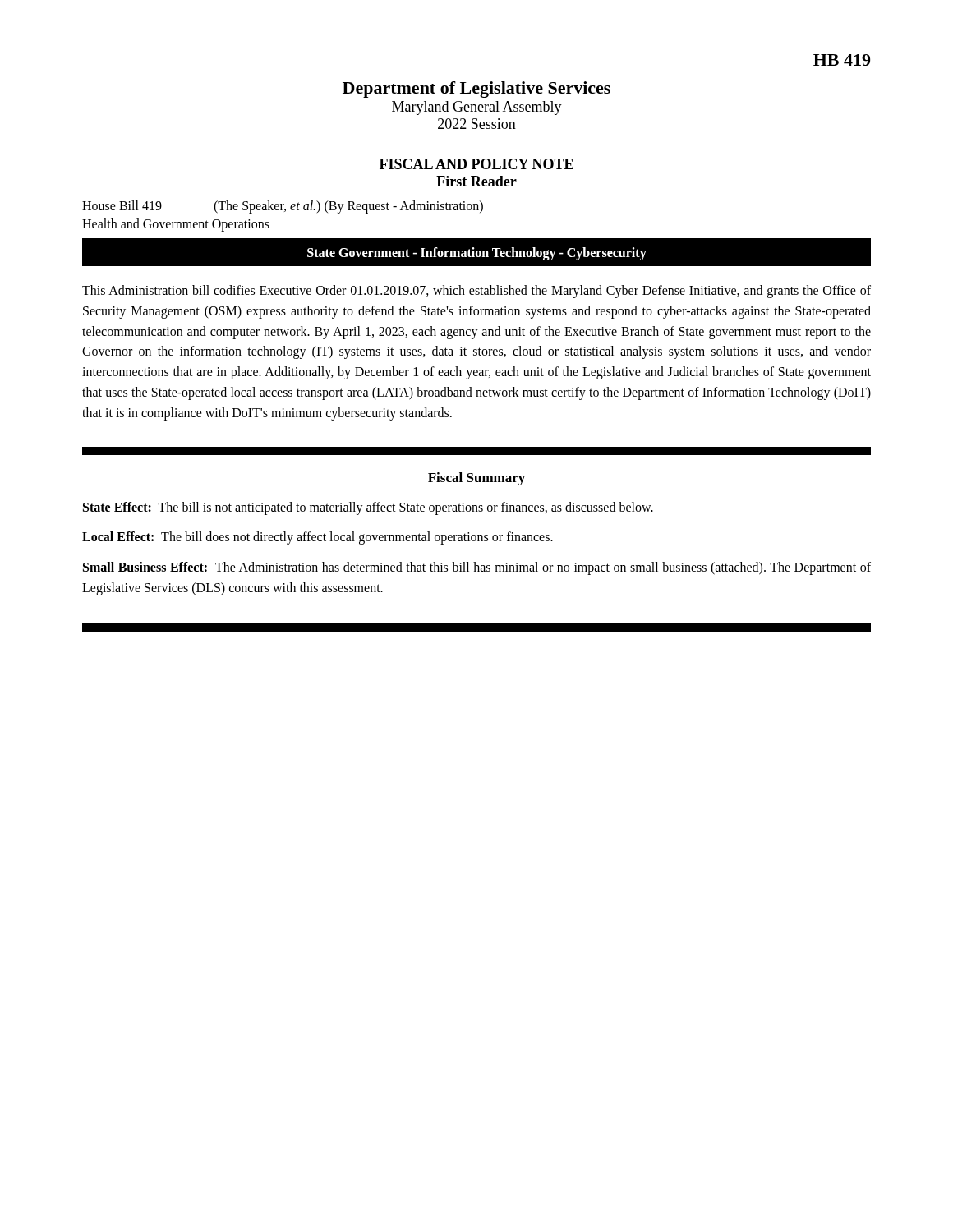Where is the passage that starts "House Bill 419 (The"?
Image resolution: width=953 pixels, height=1232 pixels.
[283, 206]
